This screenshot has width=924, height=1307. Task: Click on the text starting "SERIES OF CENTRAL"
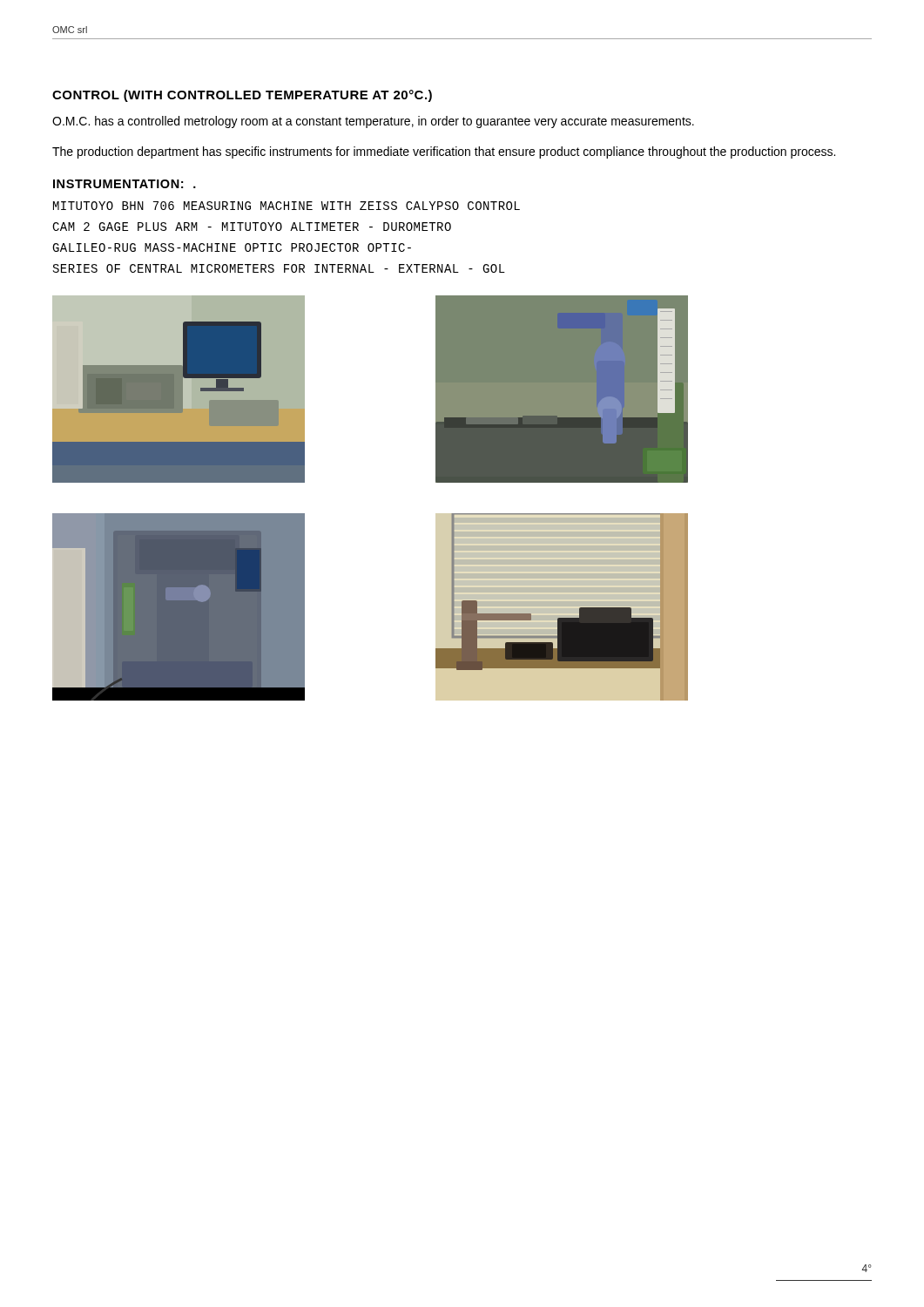click(279, 269)
